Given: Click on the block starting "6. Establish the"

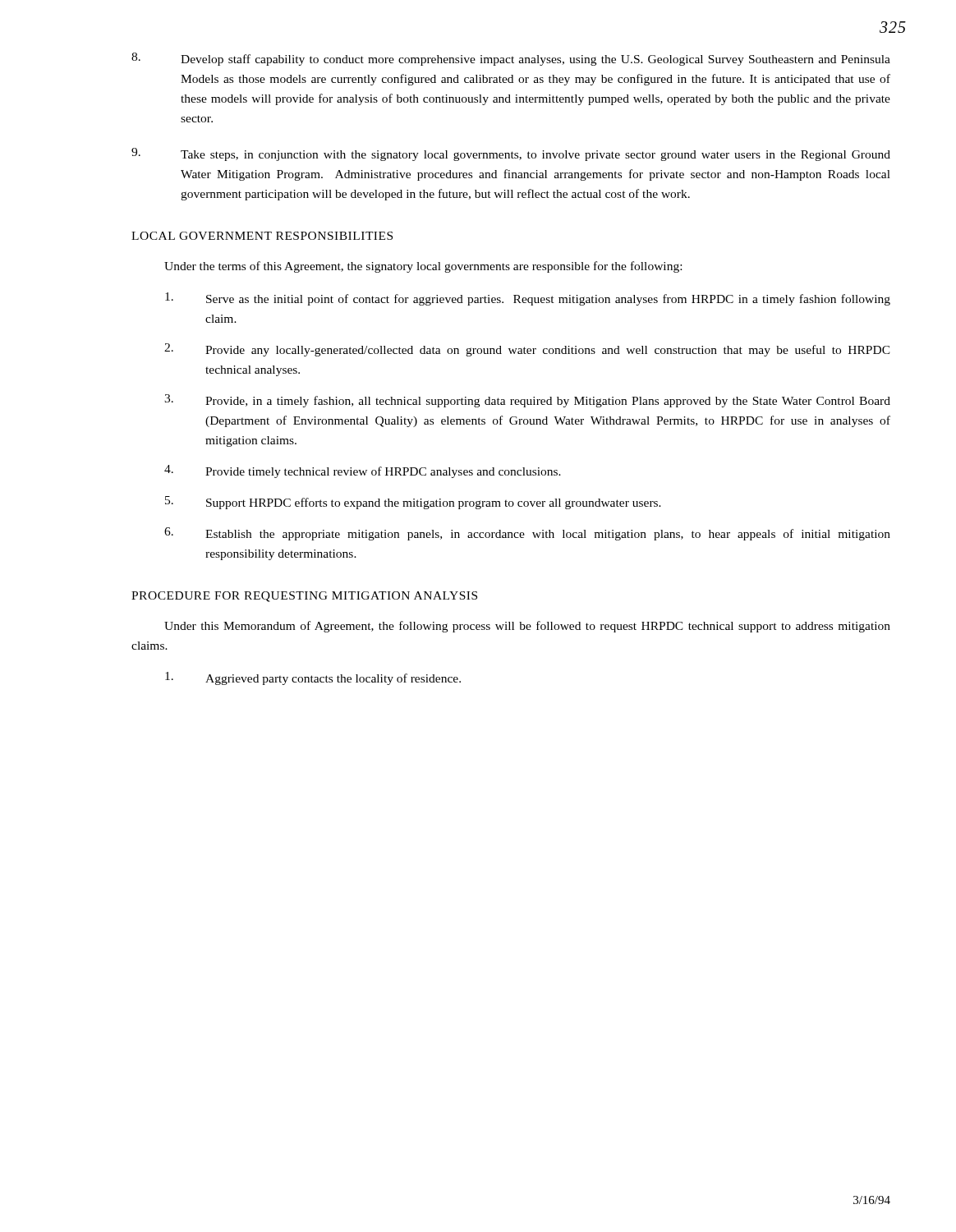Looking at the screenshot, I should point(527,544).
